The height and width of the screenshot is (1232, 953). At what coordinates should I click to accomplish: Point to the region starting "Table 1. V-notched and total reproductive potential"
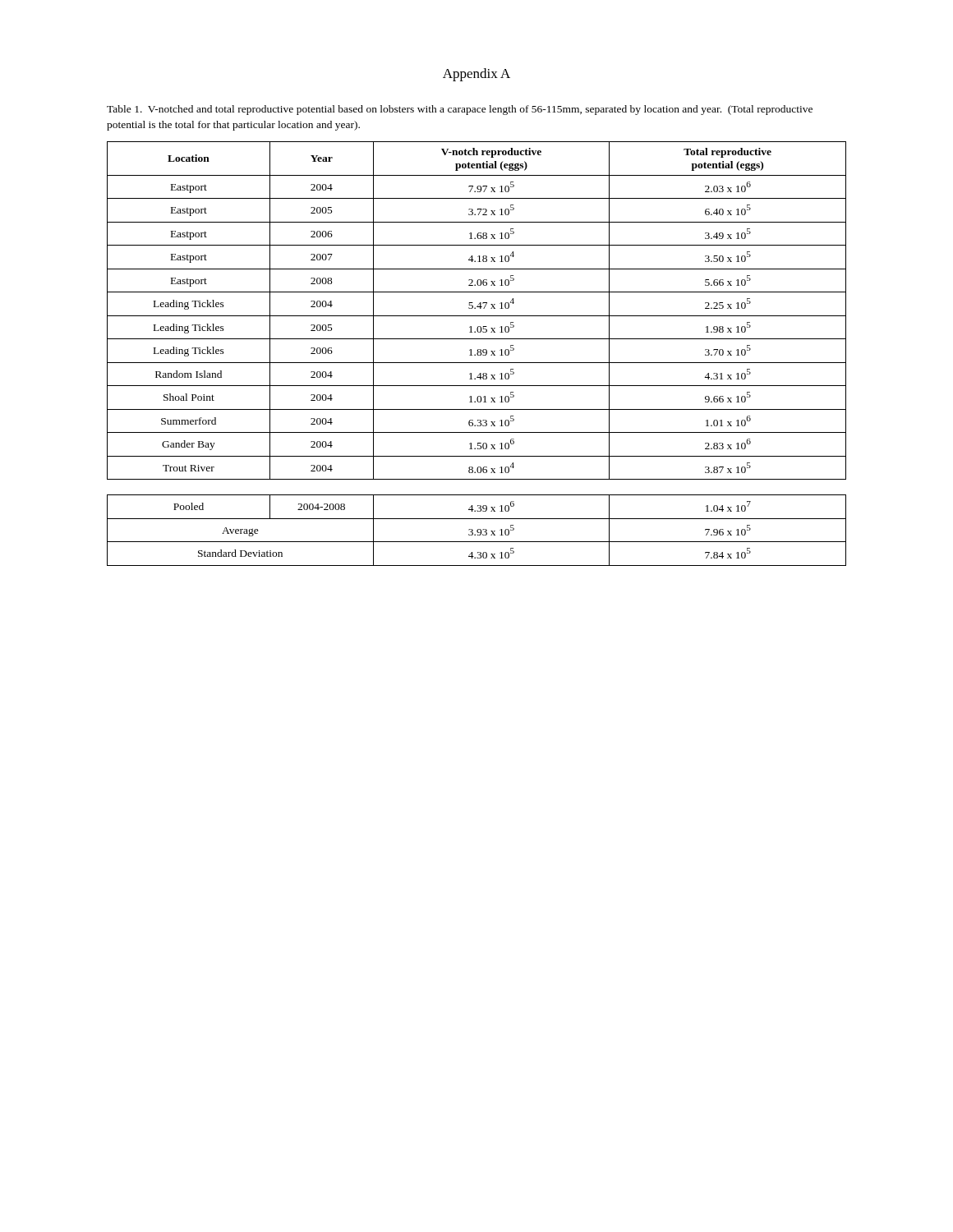tap(460, 117)
